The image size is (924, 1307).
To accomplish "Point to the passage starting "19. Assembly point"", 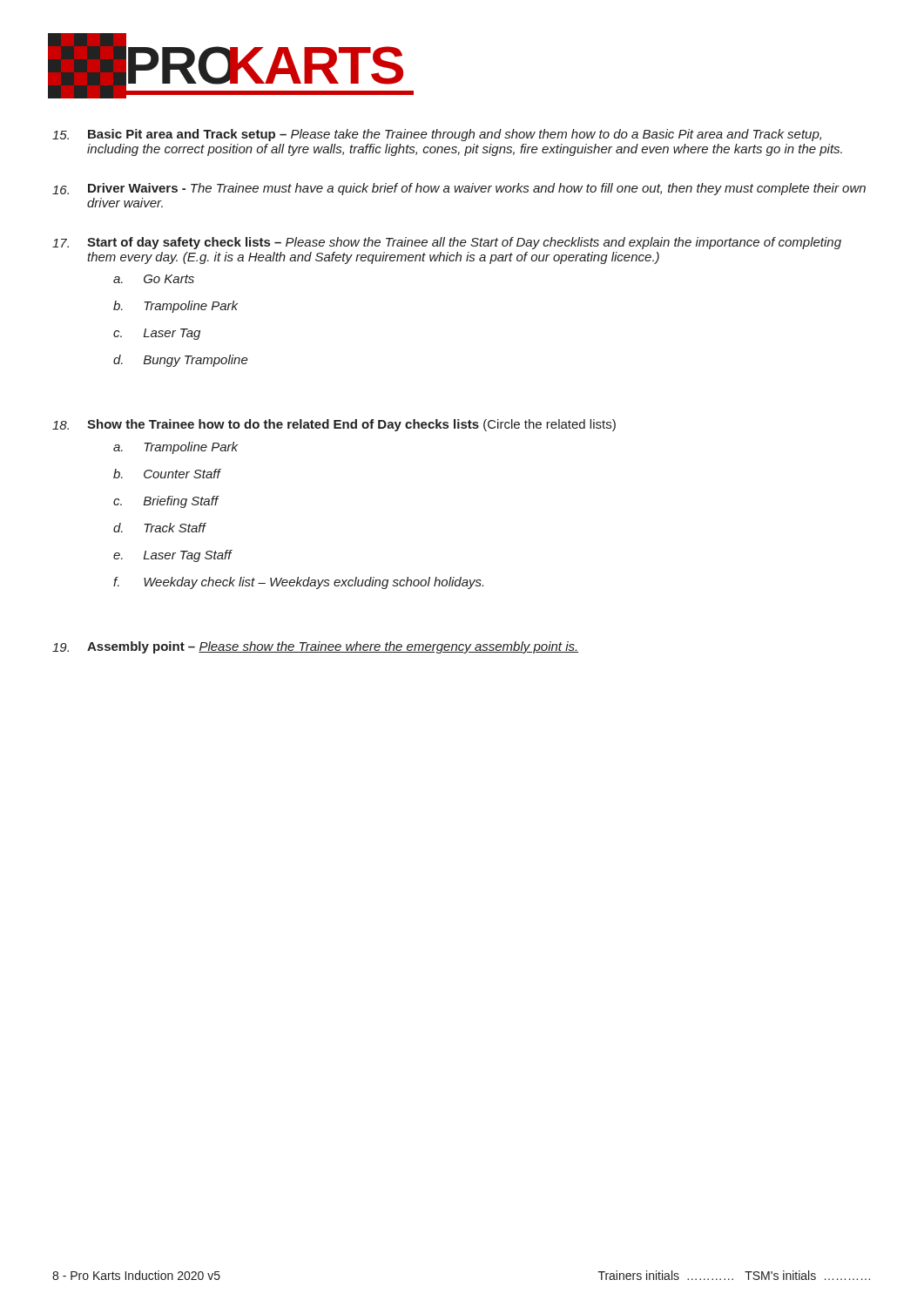I will click(x=462, y=647).
